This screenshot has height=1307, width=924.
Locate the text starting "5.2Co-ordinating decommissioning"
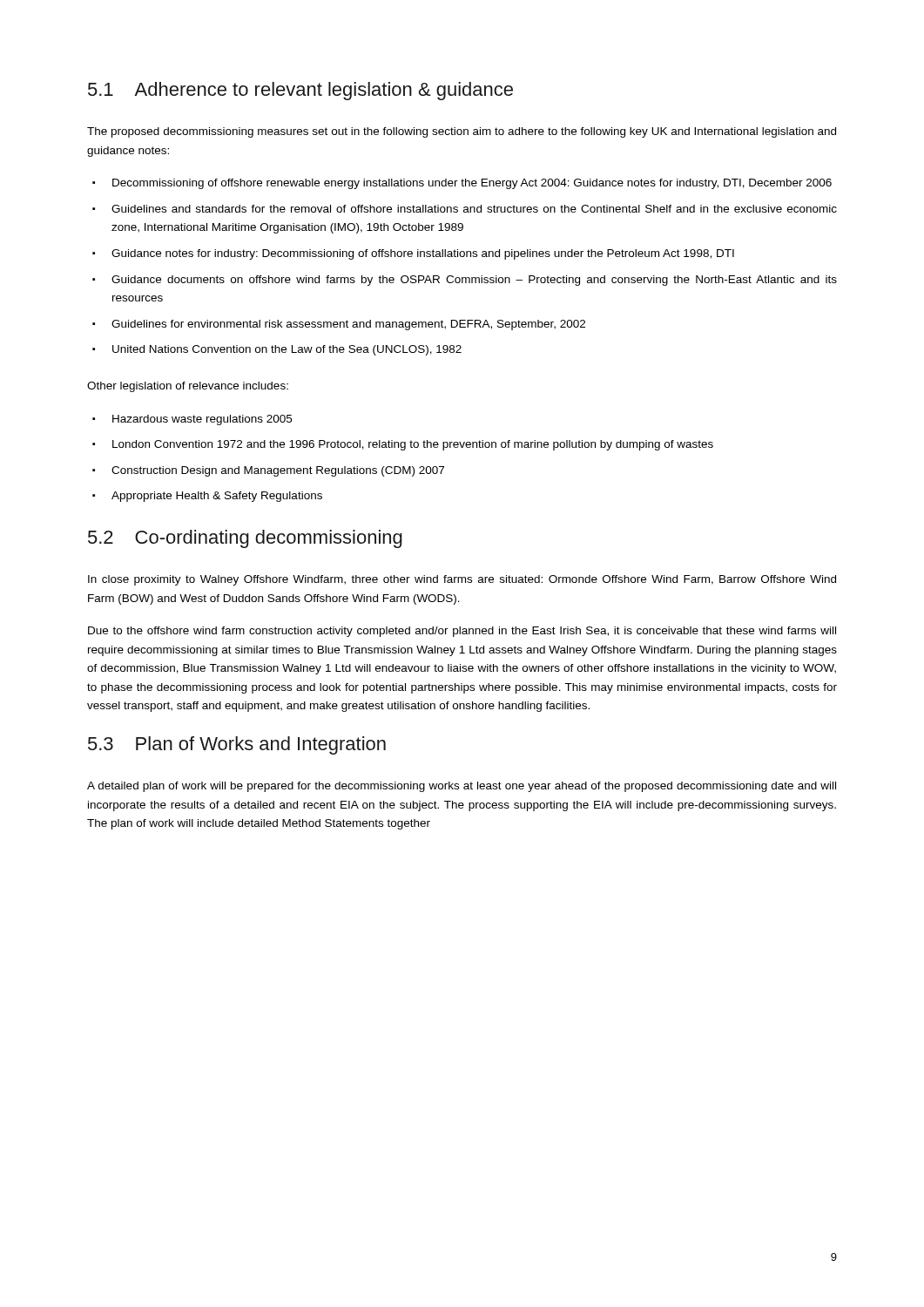(245, 539)
